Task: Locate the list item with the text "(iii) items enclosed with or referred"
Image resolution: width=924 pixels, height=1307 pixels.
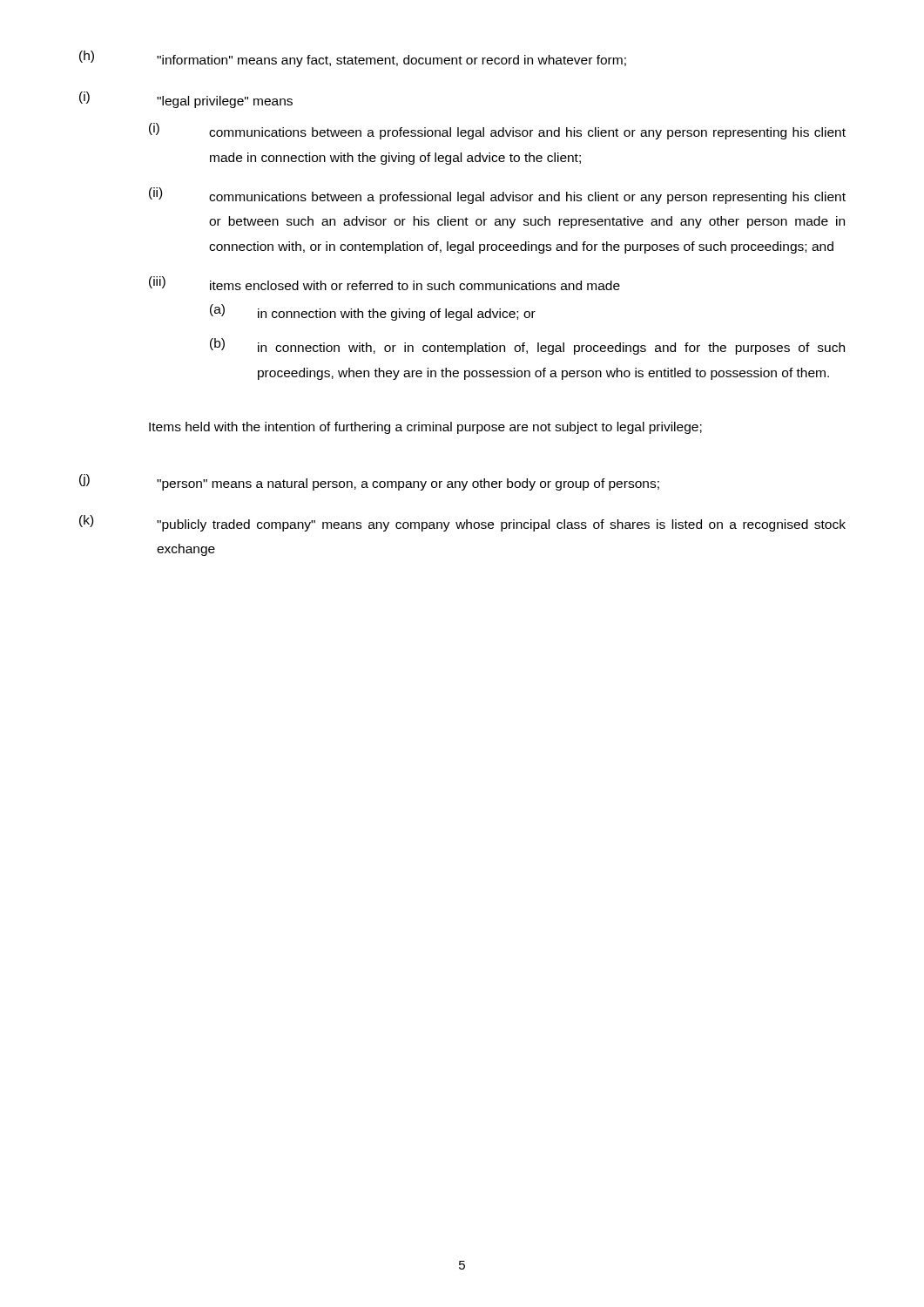Action: click(x=497, y=334)
